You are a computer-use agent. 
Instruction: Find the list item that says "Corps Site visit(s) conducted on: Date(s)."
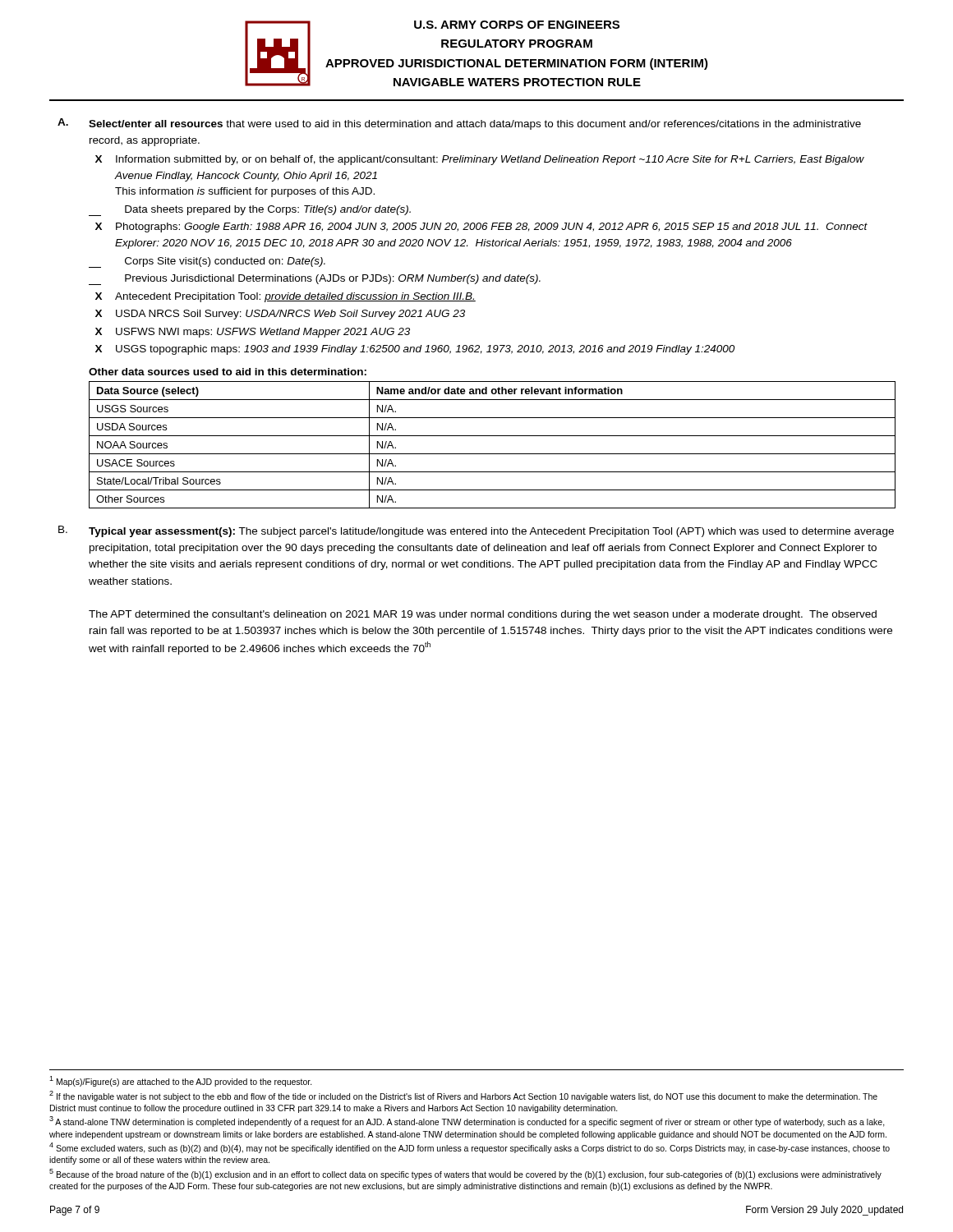207,262
